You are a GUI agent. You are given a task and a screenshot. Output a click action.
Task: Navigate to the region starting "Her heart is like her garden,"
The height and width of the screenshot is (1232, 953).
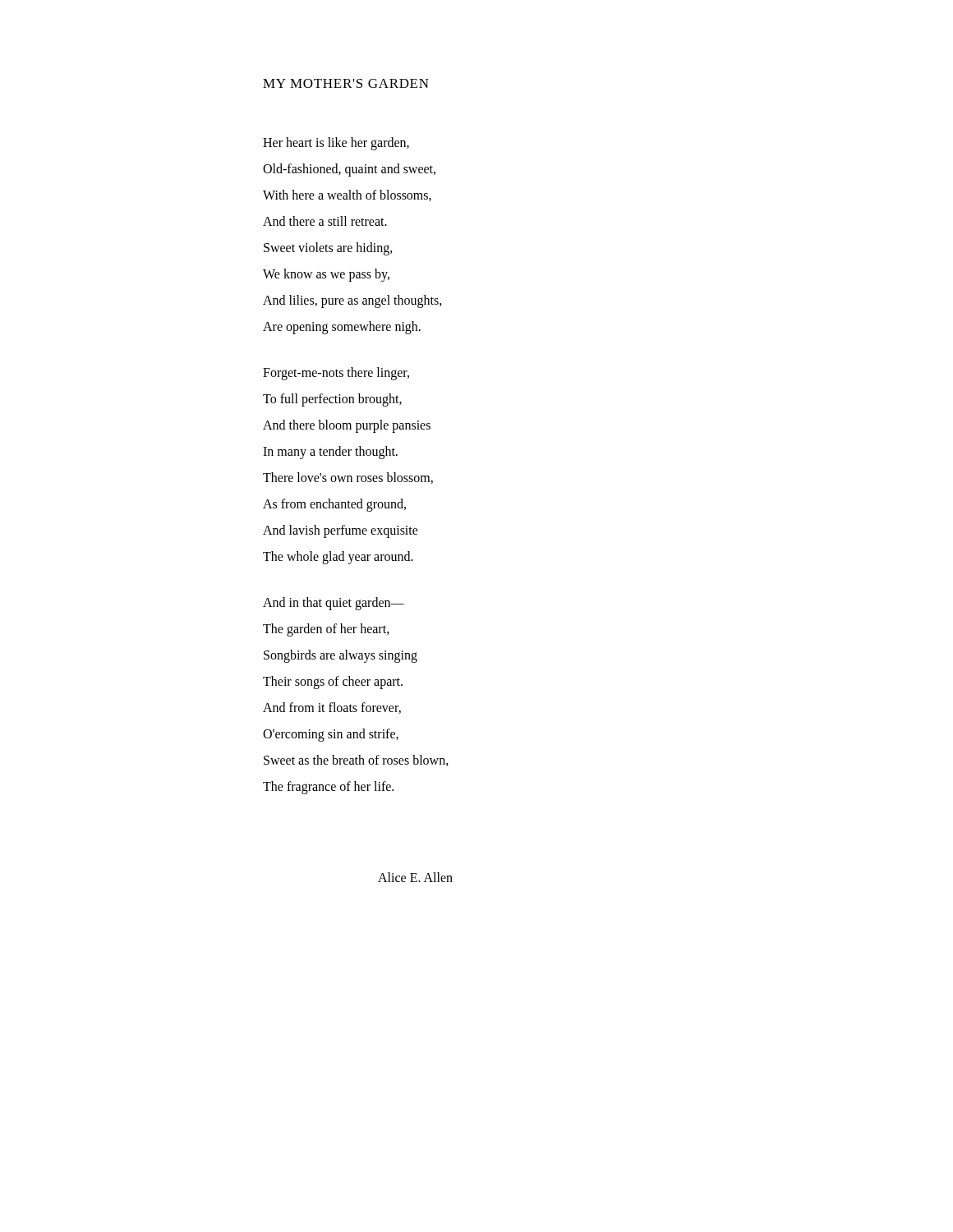click(353, 235)
